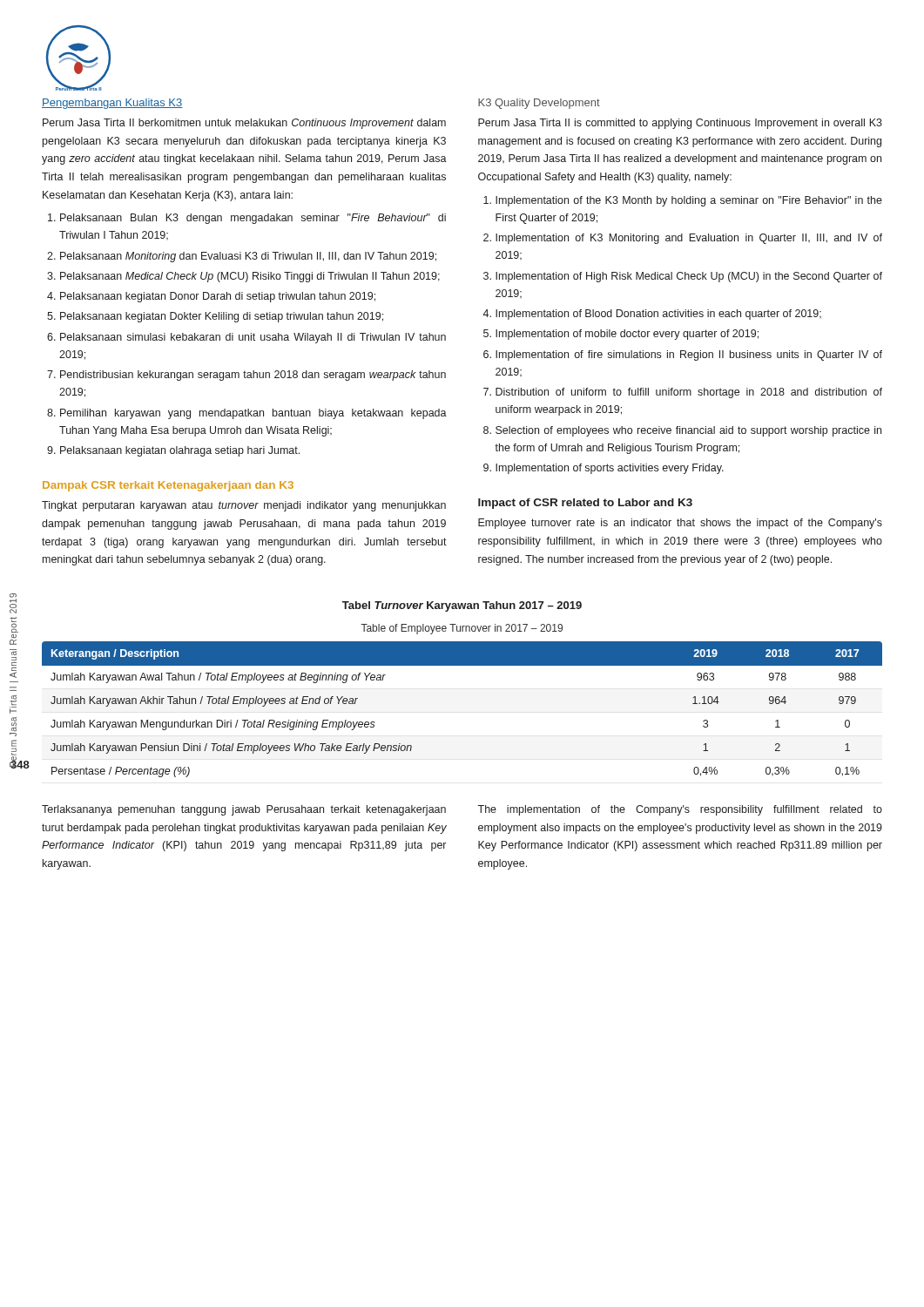This screenshot has height=1307, width=924.
Task: Point to the block beginning "Implementation of the K3 Month by holding a"
Action: 689,209
